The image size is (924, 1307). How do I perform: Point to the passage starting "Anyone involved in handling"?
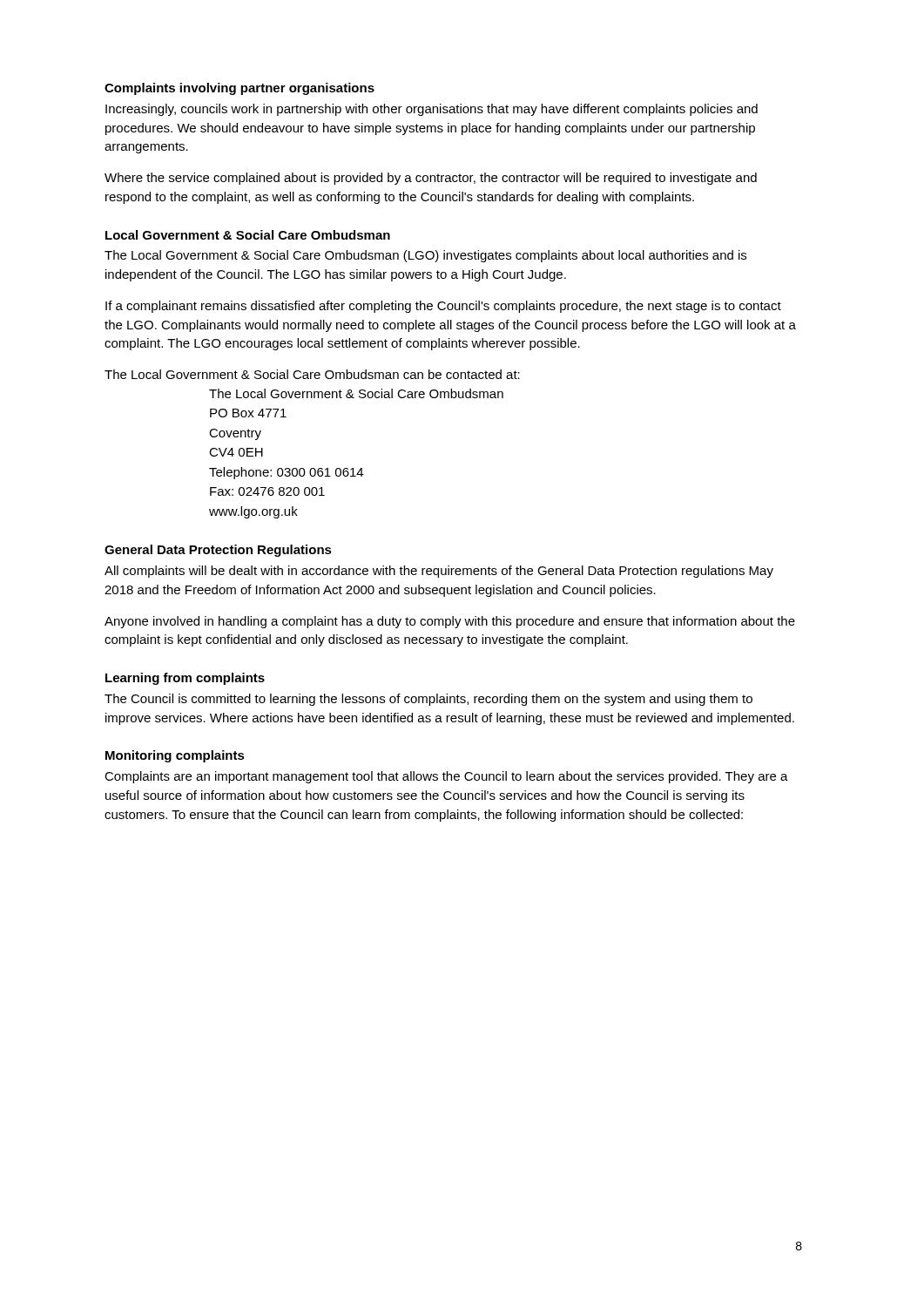(450, 630)
